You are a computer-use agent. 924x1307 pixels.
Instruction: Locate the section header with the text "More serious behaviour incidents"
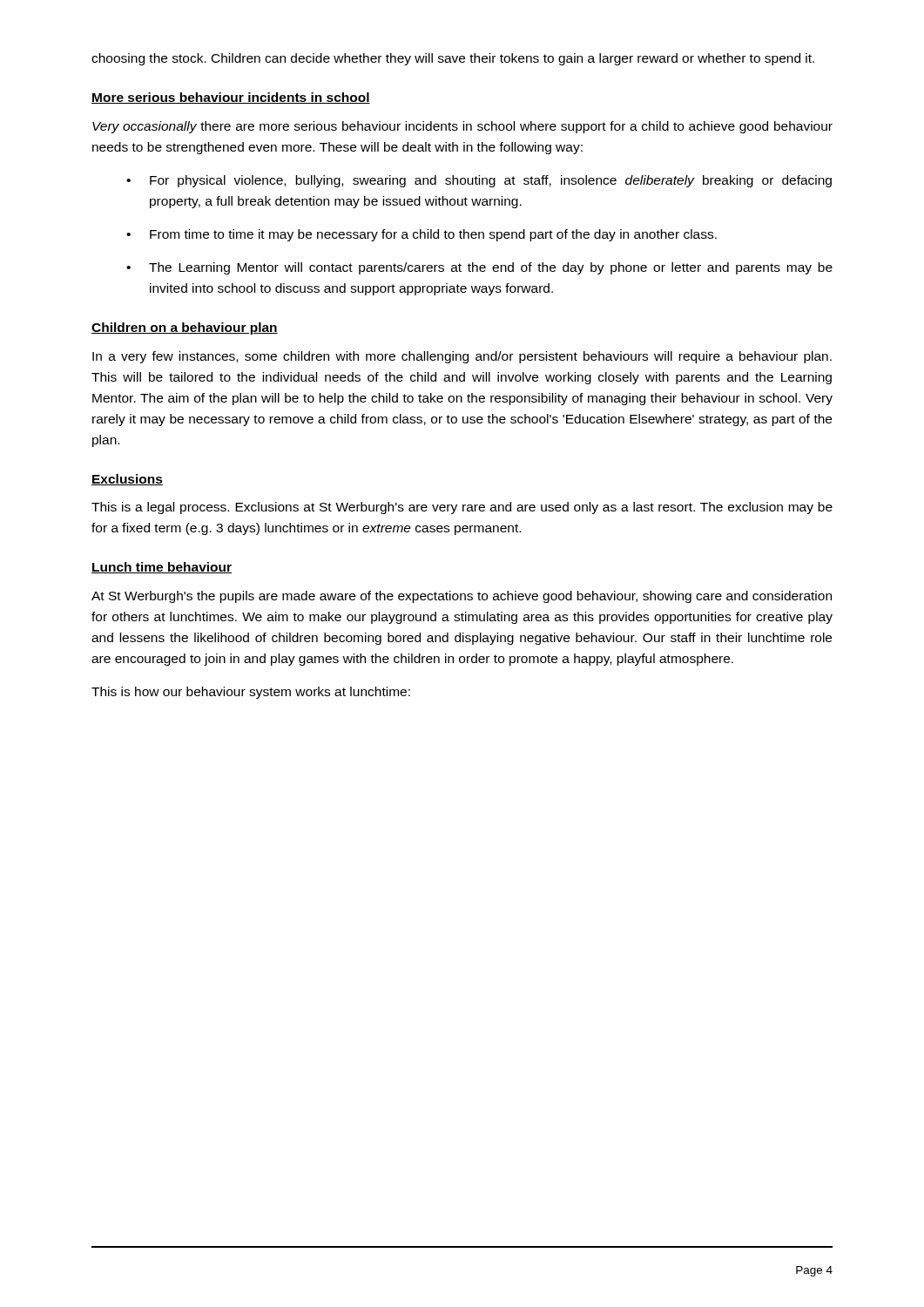coord(231,97)
